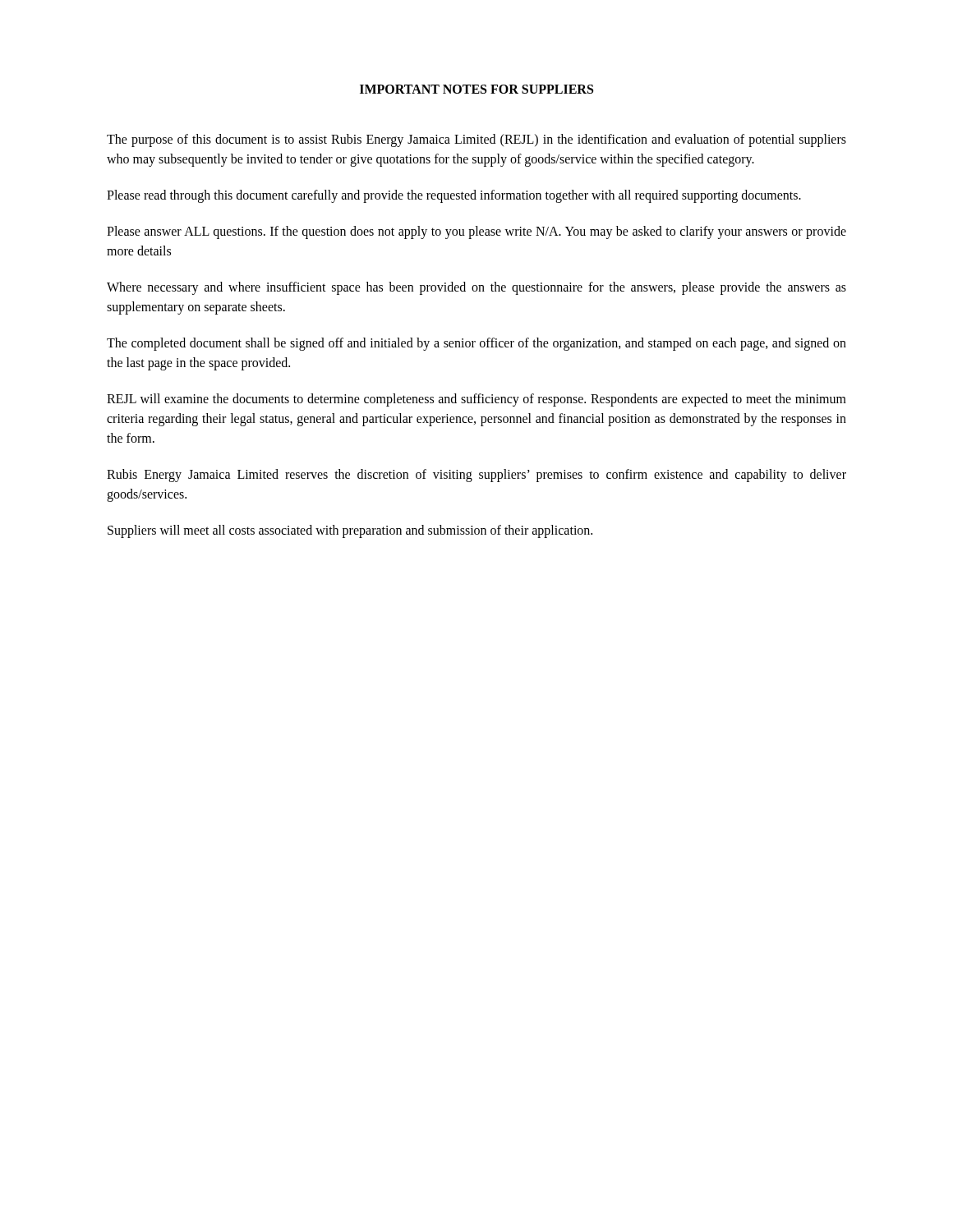Click on the element starting "Suppliers will meet all"
The height and width of the screenshot is (1232, 953).
(350, 530)
